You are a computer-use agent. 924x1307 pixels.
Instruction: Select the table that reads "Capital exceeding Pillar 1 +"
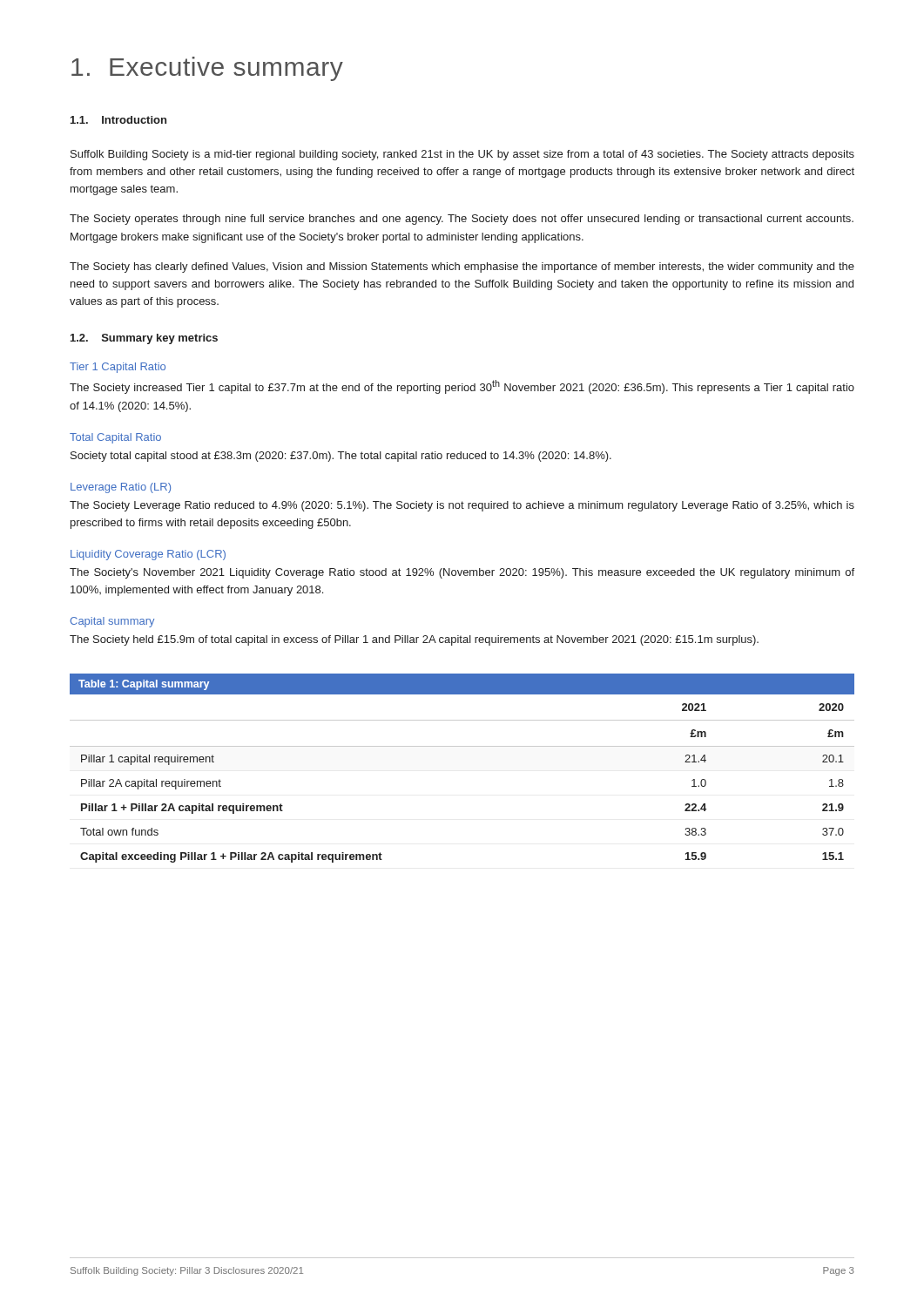[x=462, y=771]
